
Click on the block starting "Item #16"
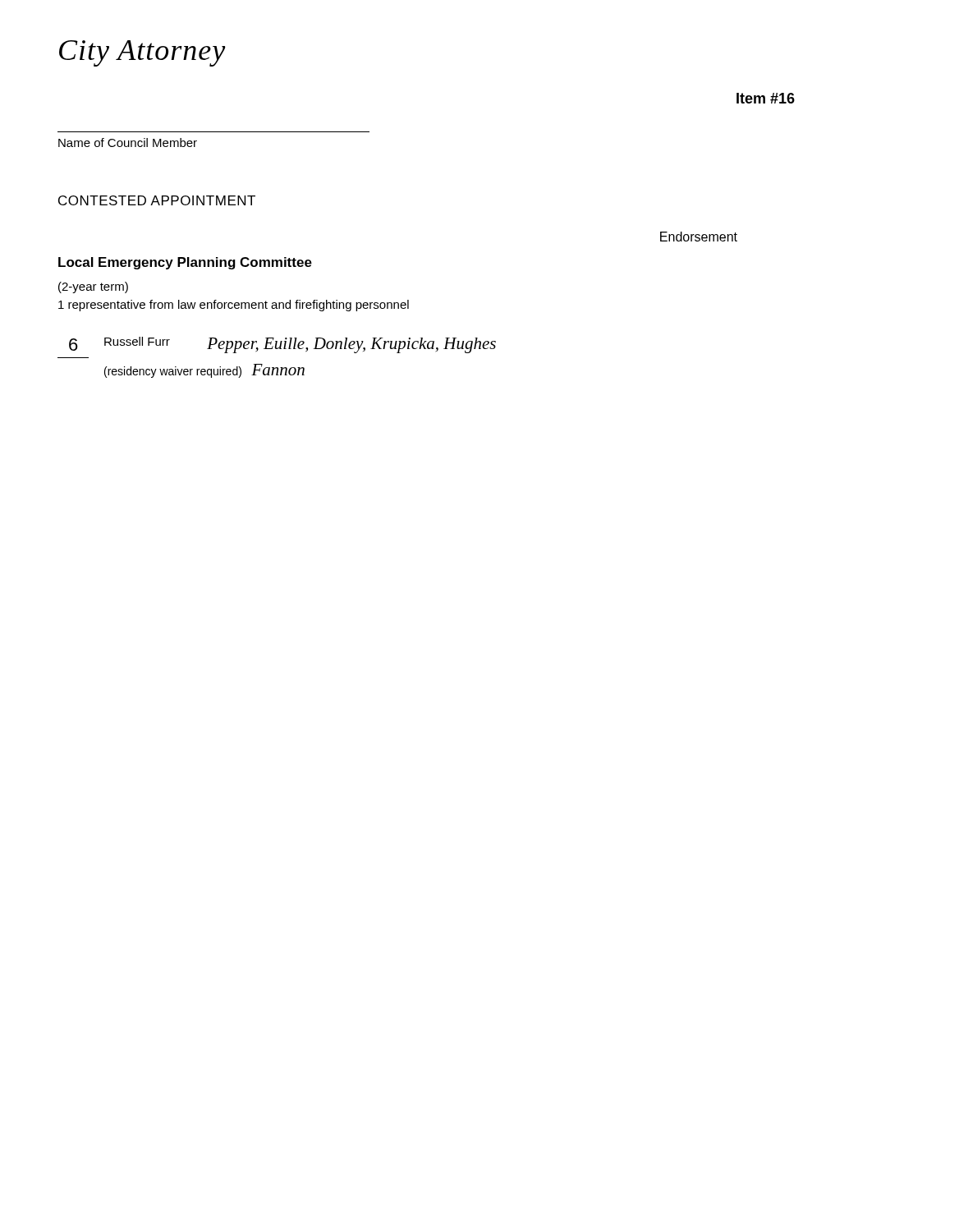click(765, 99)
